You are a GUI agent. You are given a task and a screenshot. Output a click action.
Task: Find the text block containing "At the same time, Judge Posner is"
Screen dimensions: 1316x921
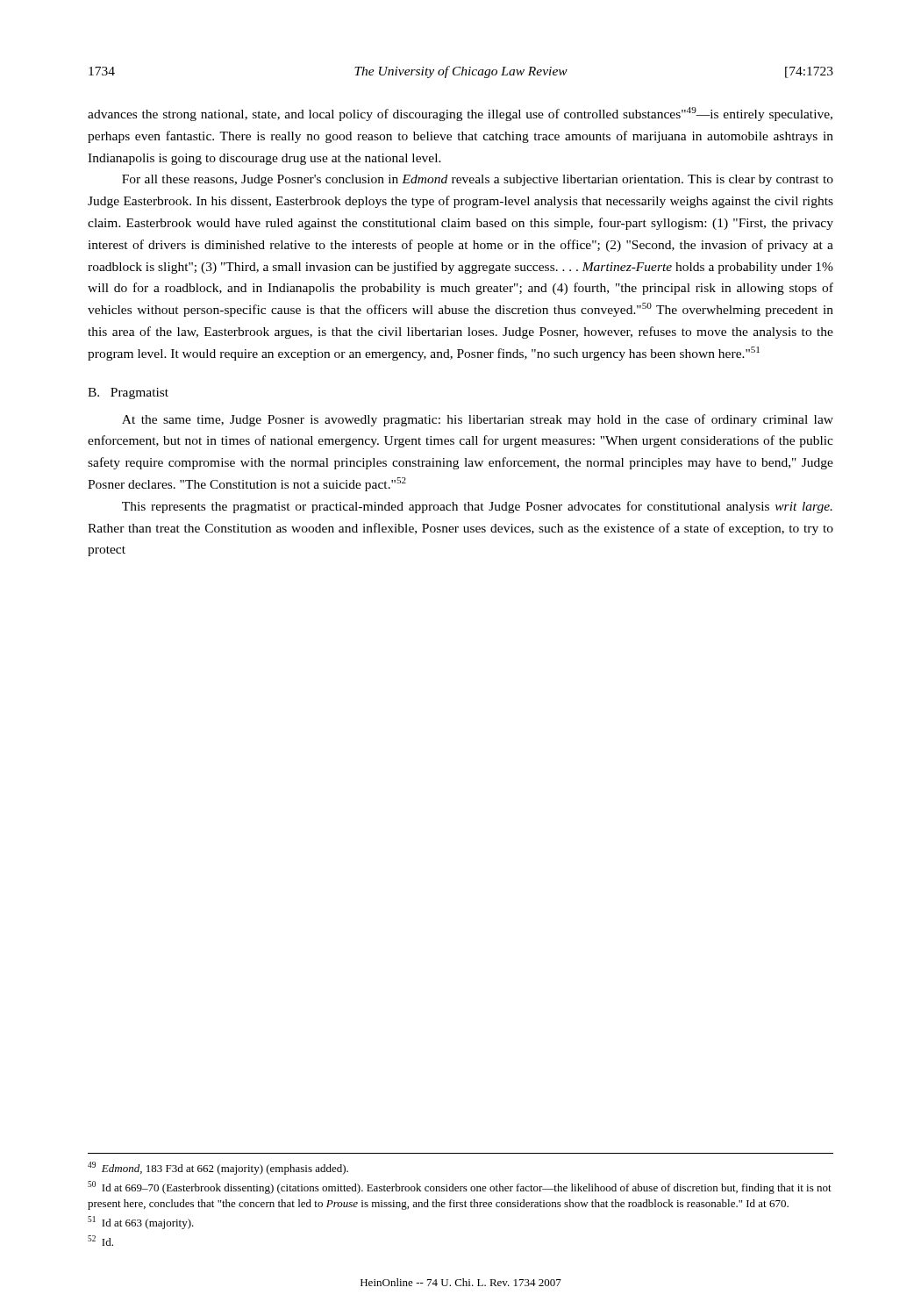point(460,452)
